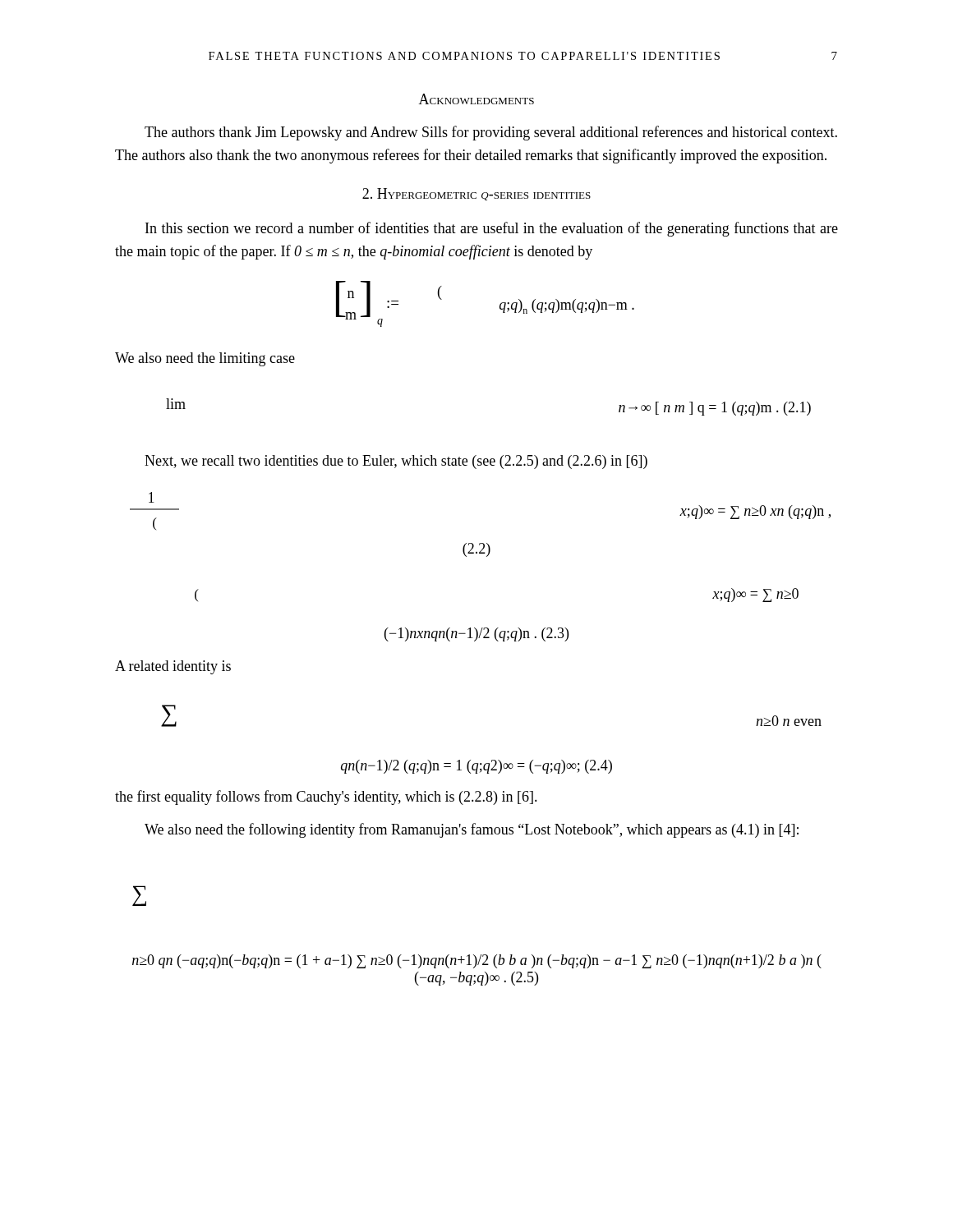953x1232 pixels.
Task: Find the formula that says "[ n m ] q := (q;q)n (q;q)m(q;q)n−m"
Action: (x=476, y=306)
